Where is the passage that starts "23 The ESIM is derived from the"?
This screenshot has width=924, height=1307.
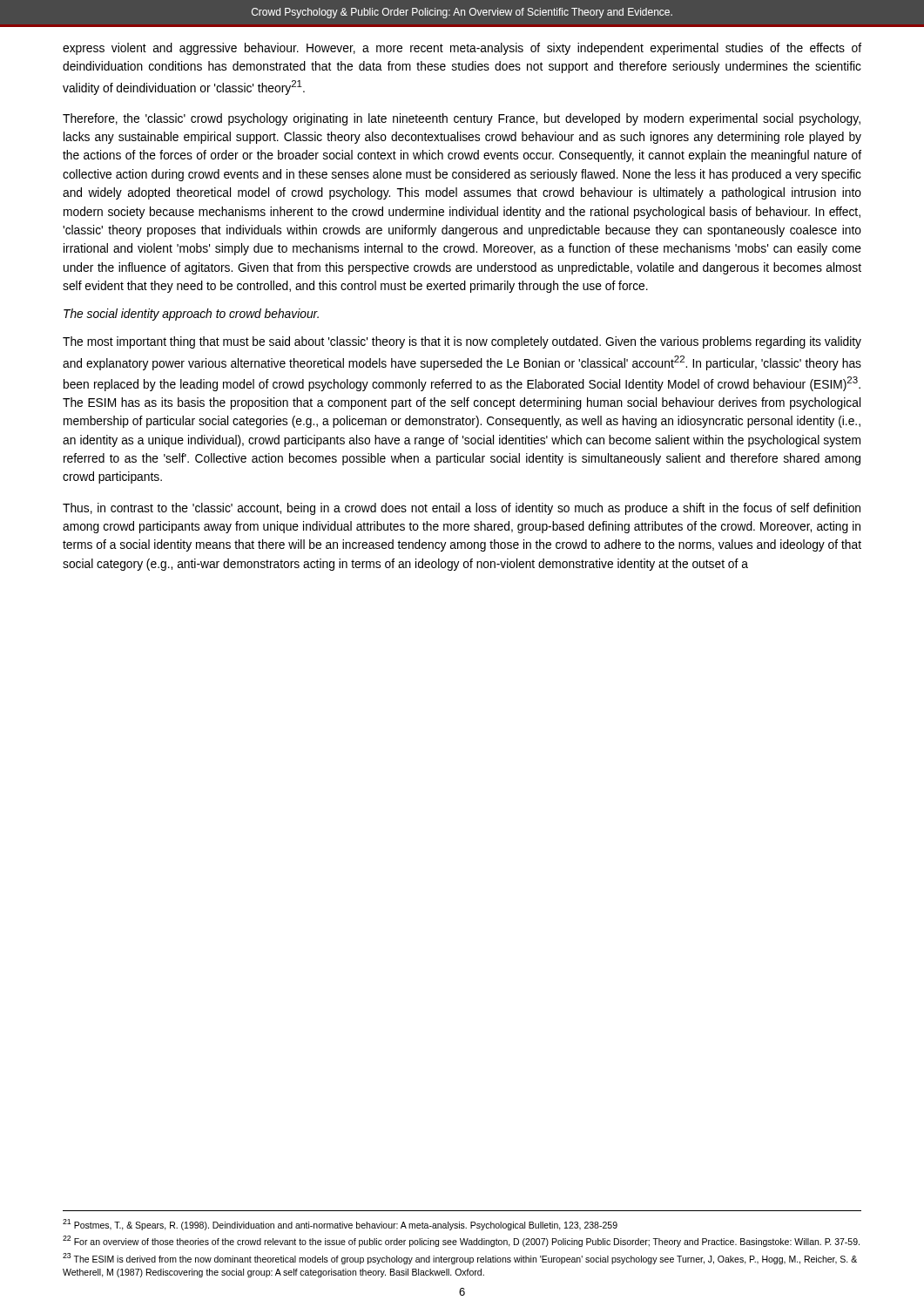[460, 1264]
